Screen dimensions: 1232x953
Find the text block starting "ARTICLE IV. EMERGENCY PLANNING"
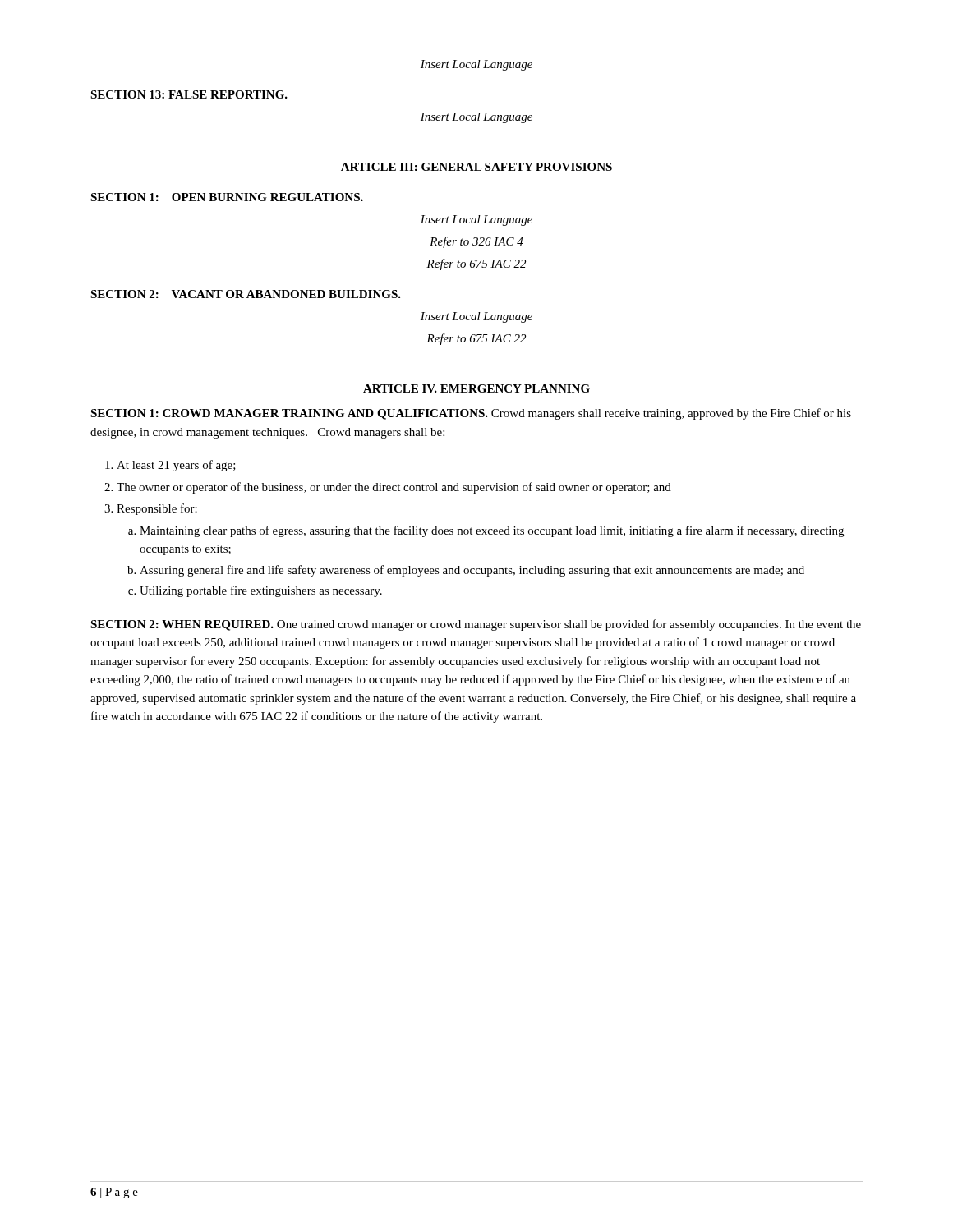(476, 389)
